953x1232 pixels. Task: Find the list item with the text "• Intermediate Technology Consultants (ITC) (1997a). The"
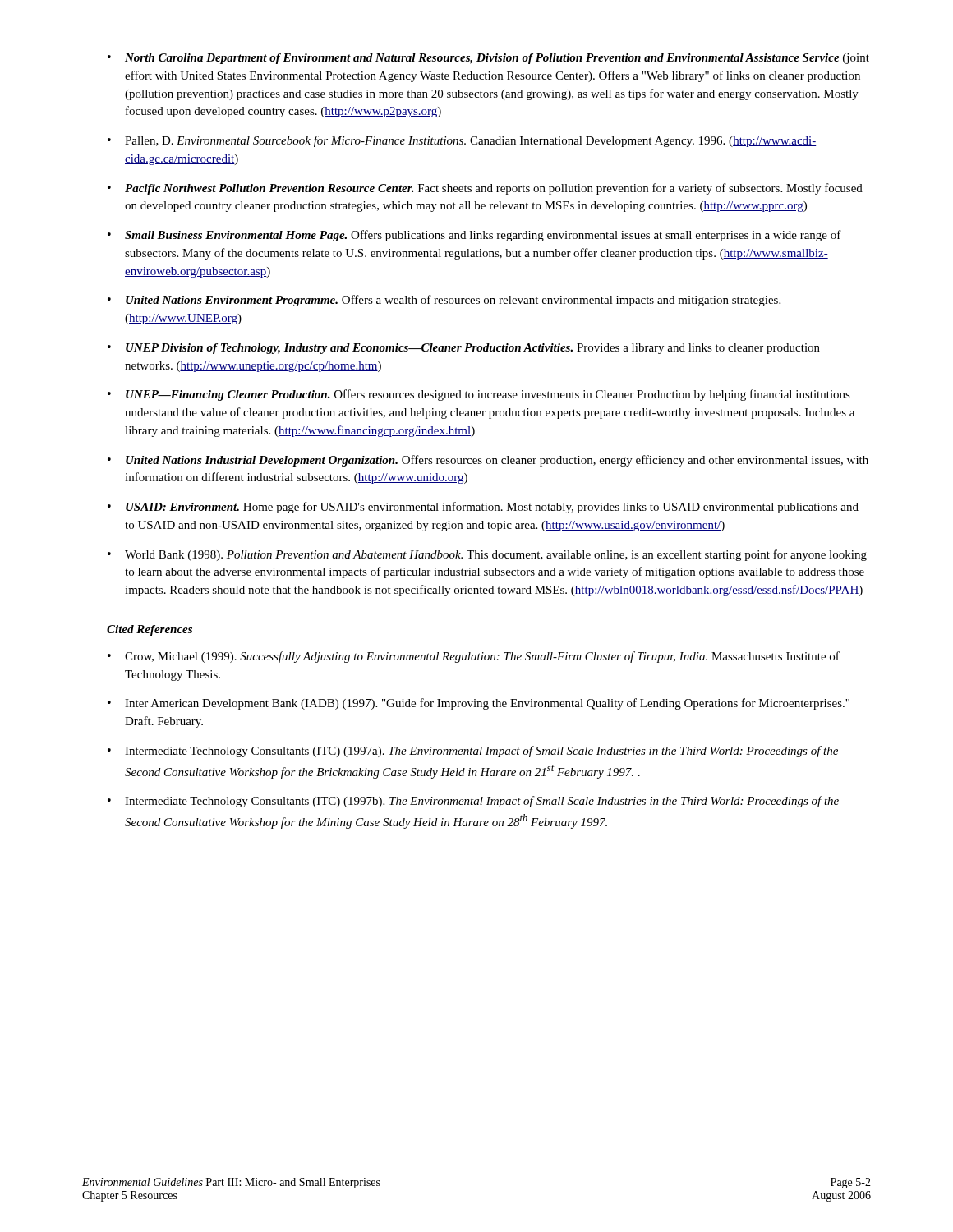(x=489, y=762)
